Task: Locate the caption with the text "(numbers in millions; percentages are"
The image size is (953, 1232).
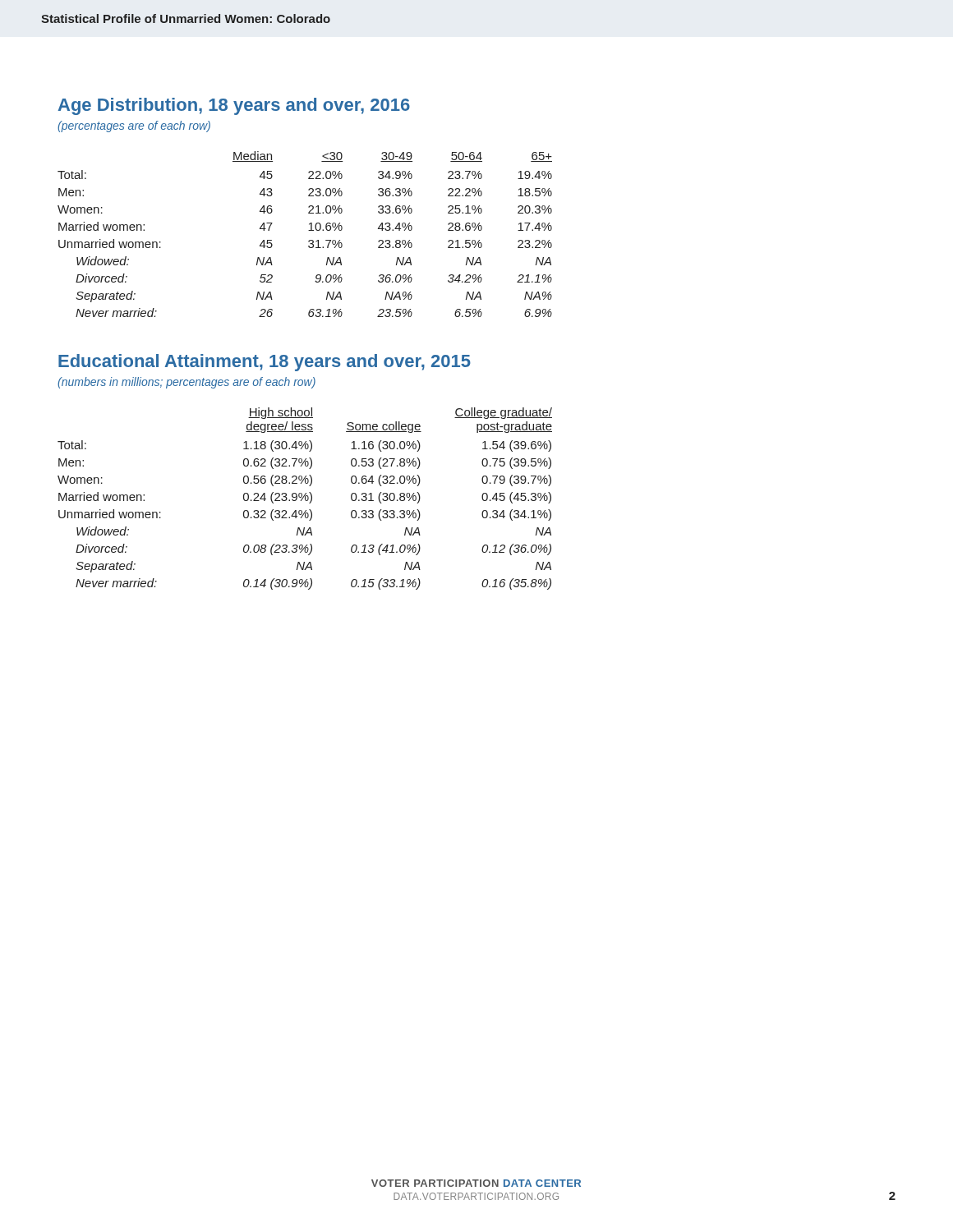Action: click(x=187, y=382)
